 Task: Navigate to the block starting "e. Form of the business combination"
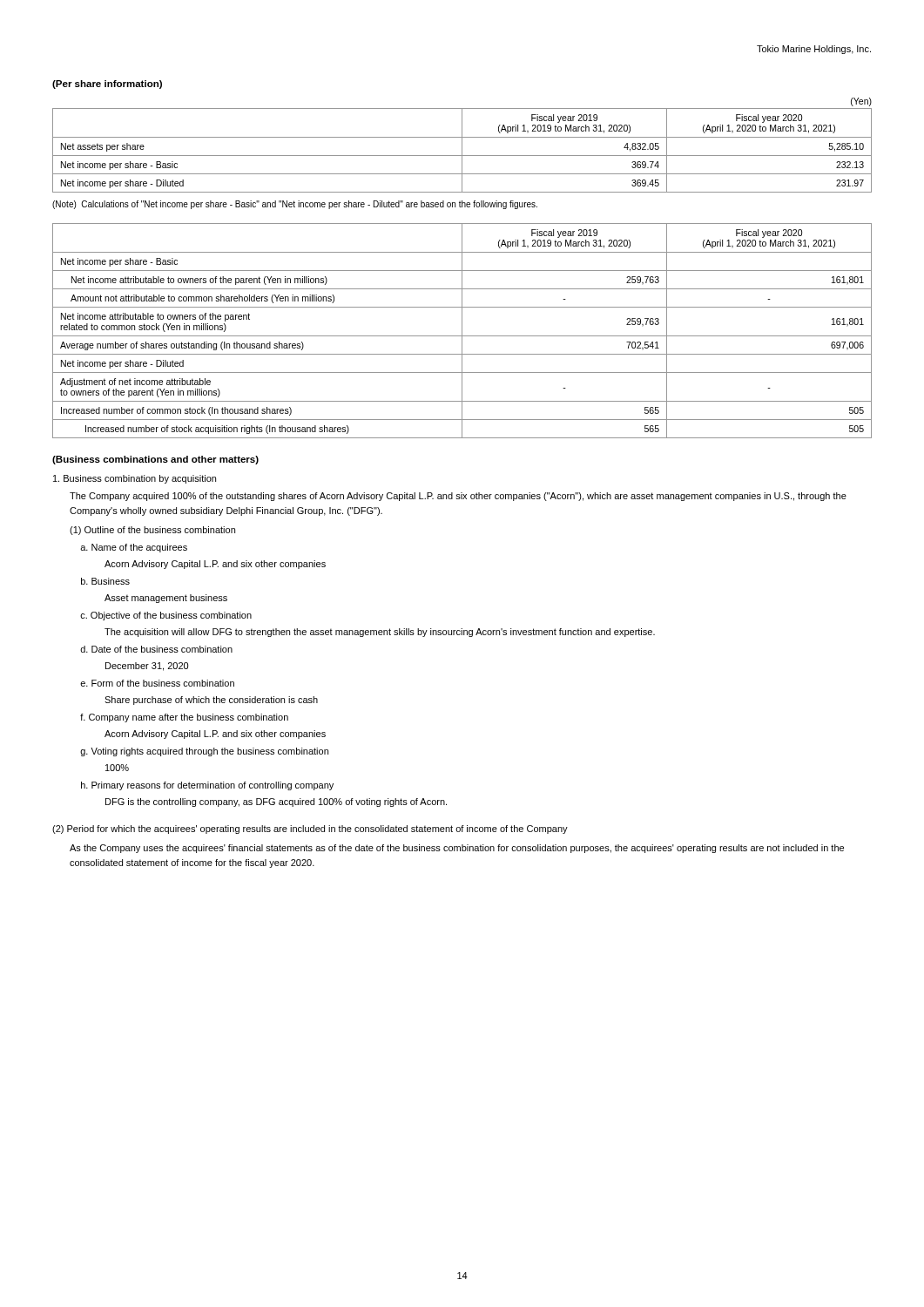click(x=152, y=683)
